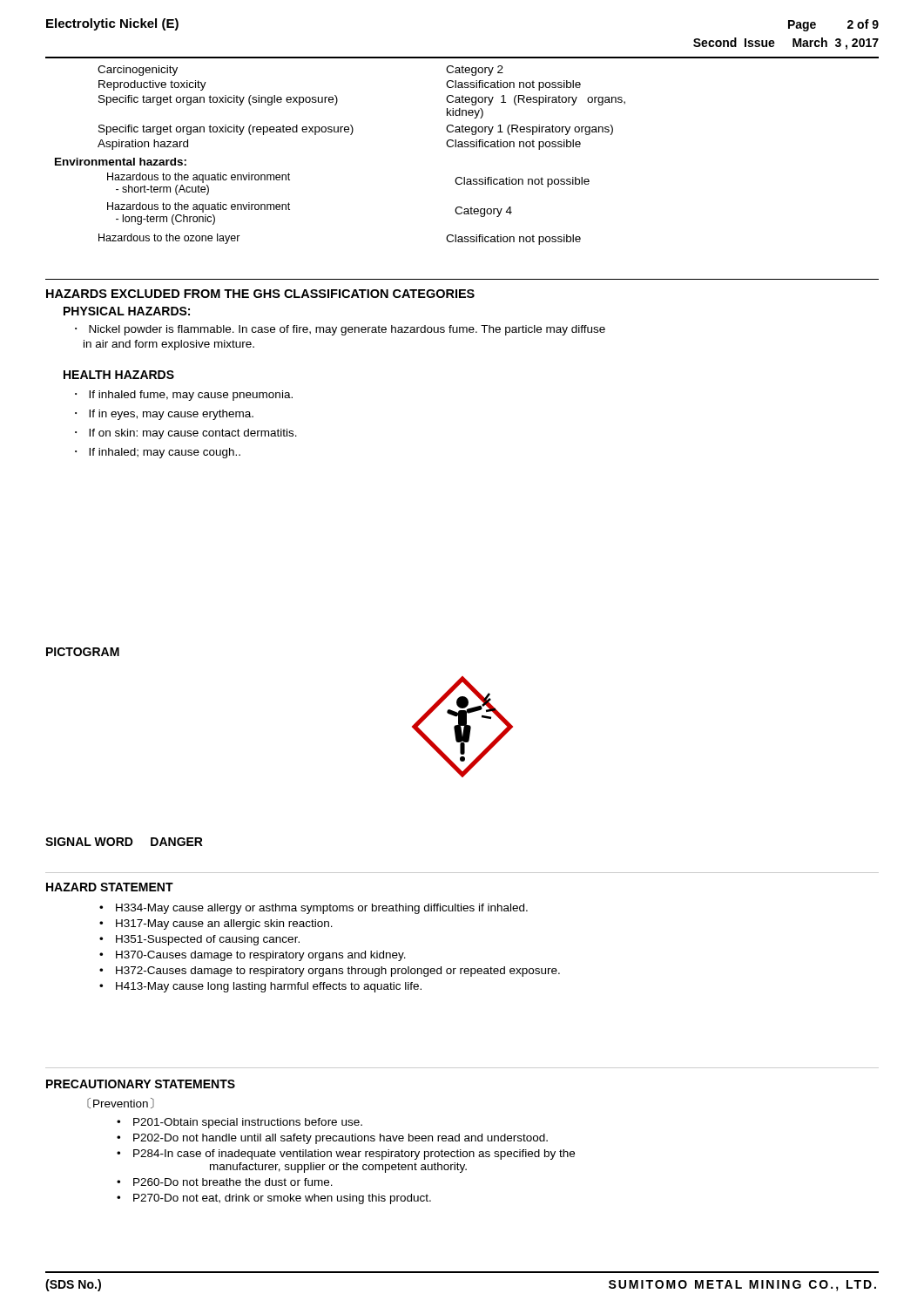Click on the illustration
Screen dimensions: 1307x924
pyautogui.click(x=462, y=727)
